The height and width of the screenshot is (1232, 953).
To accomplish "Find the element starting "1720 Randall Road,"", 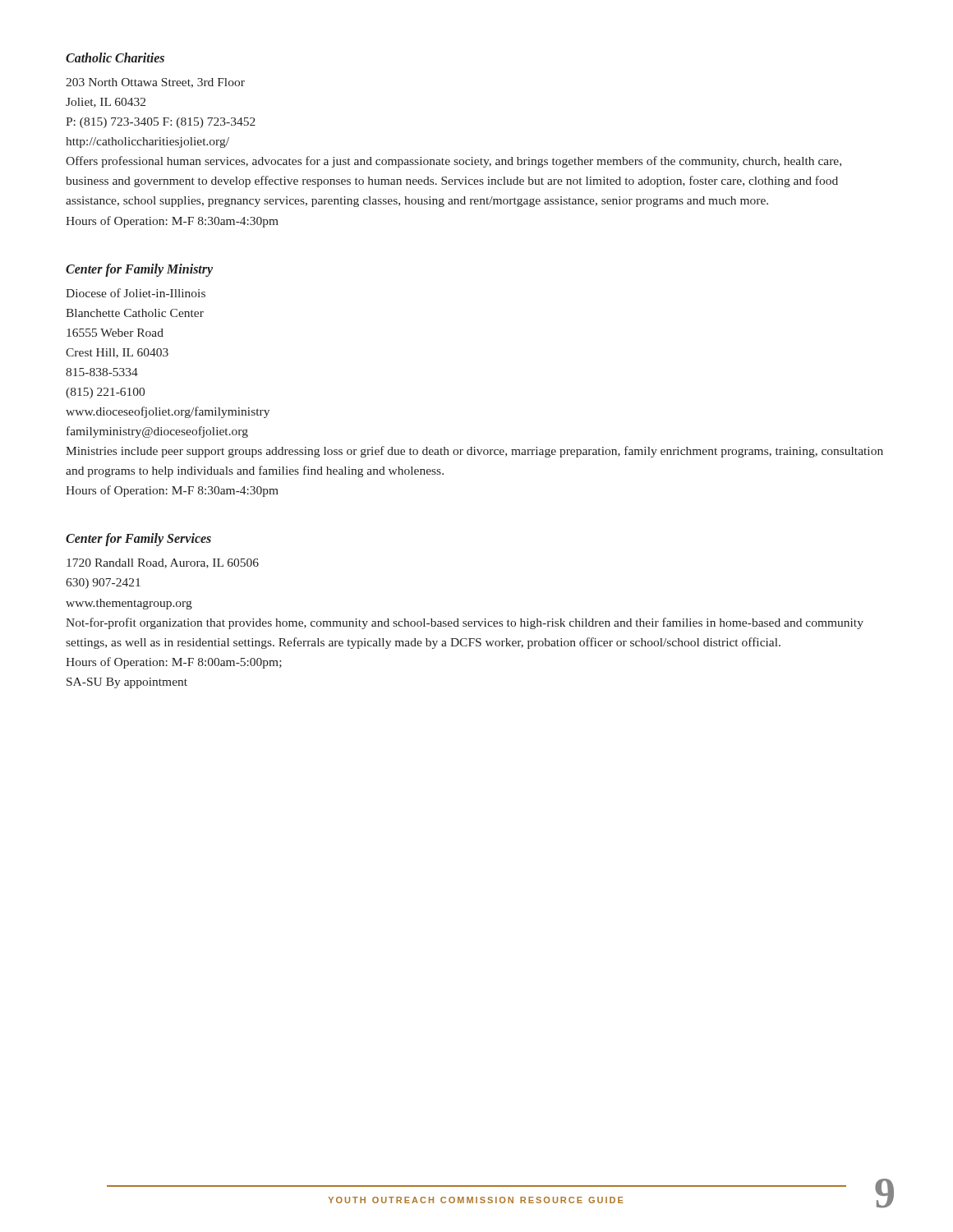I will point(476,622).
